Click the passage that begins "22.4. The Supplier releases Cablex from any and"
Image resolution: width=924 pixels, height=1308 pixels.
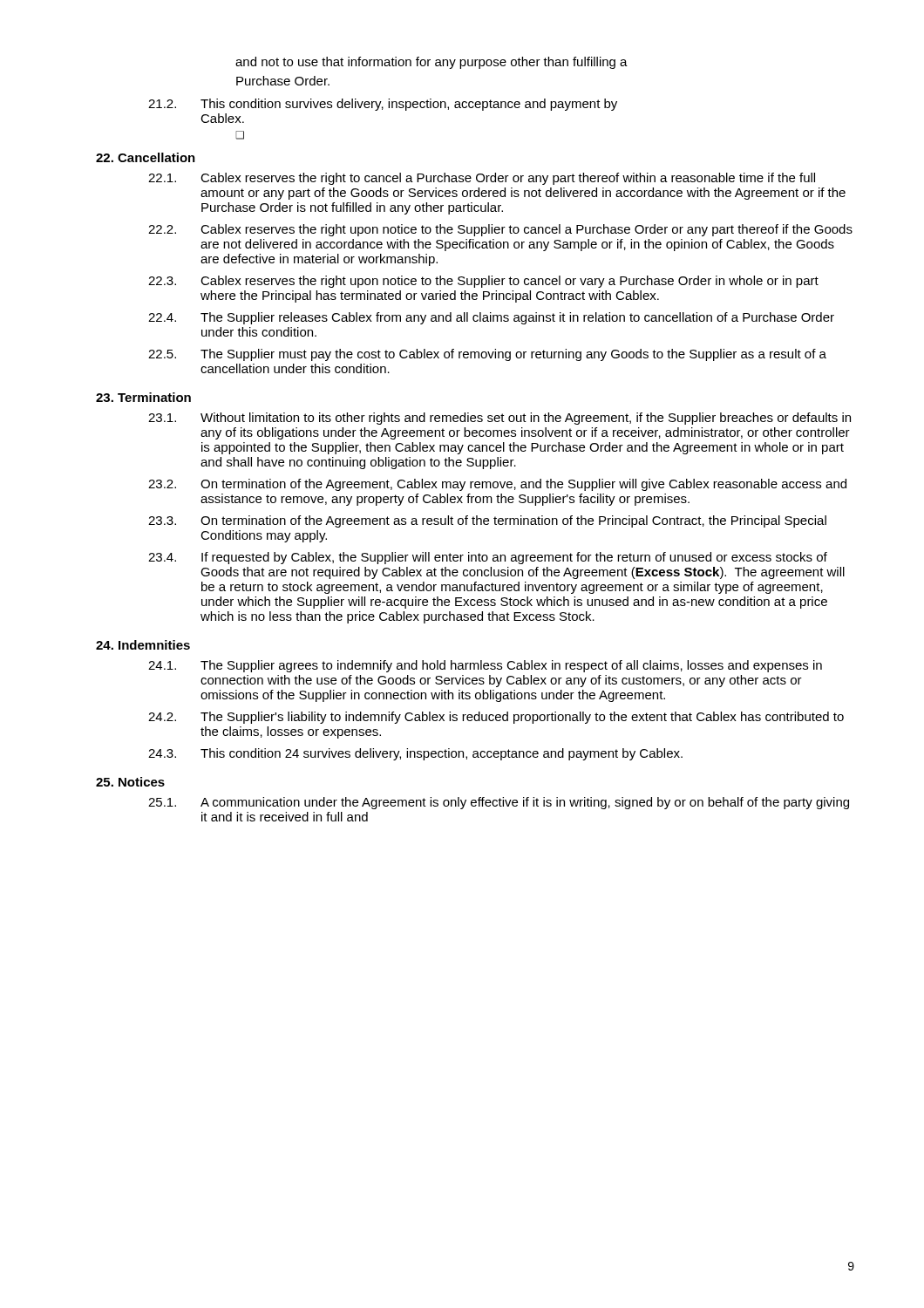[501, 324]
